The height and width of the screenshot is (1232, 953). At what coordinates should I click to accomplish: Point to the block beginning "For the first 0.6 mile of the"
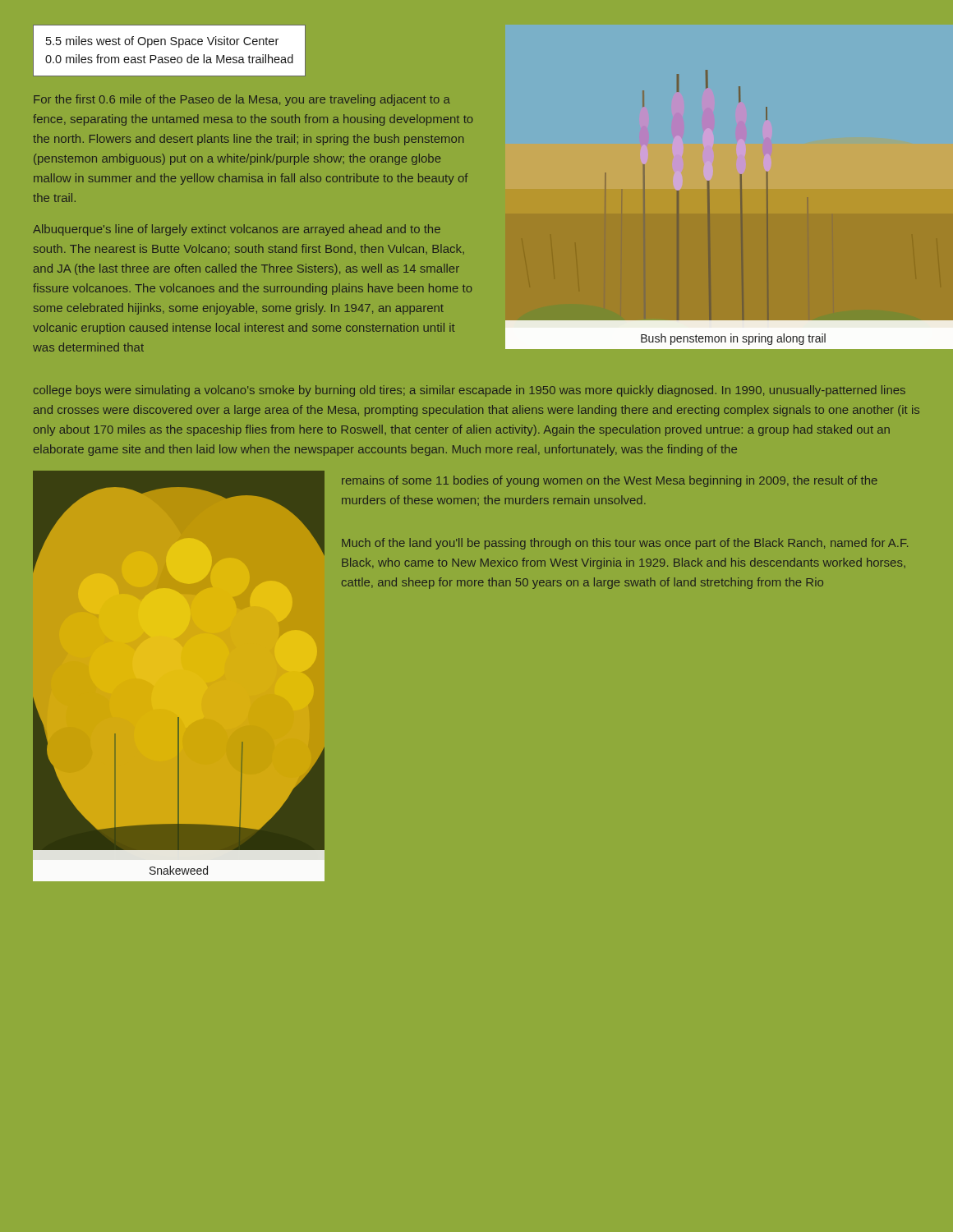point(253,148)
